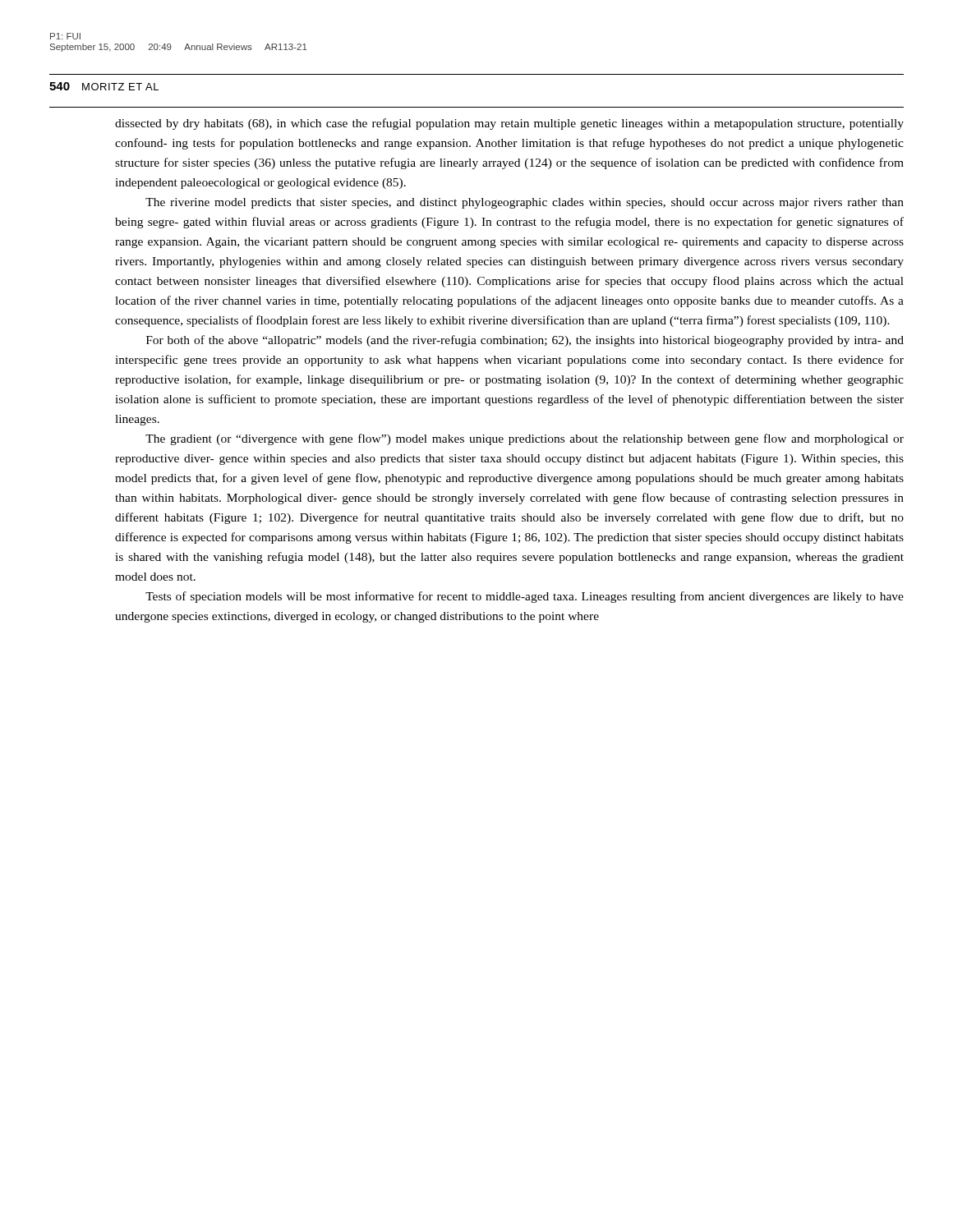Select the text block containing "The riverine model predicts that"
This screenshot has width=953, height=1232.
[509, 261]
